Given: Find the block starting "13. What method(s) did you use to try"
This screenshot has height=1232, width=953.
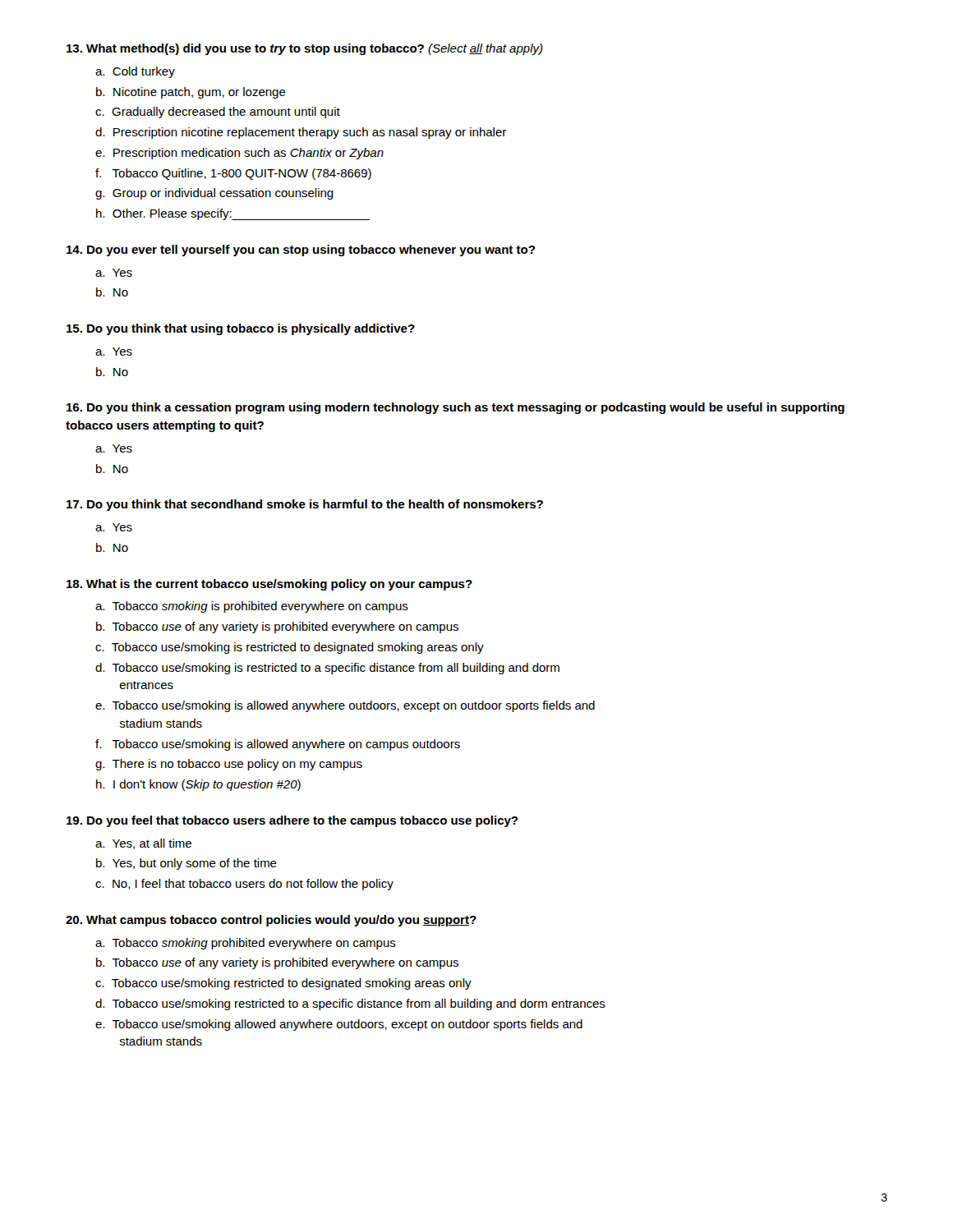Looking at the screenshot, I should [x=476, y=131].
